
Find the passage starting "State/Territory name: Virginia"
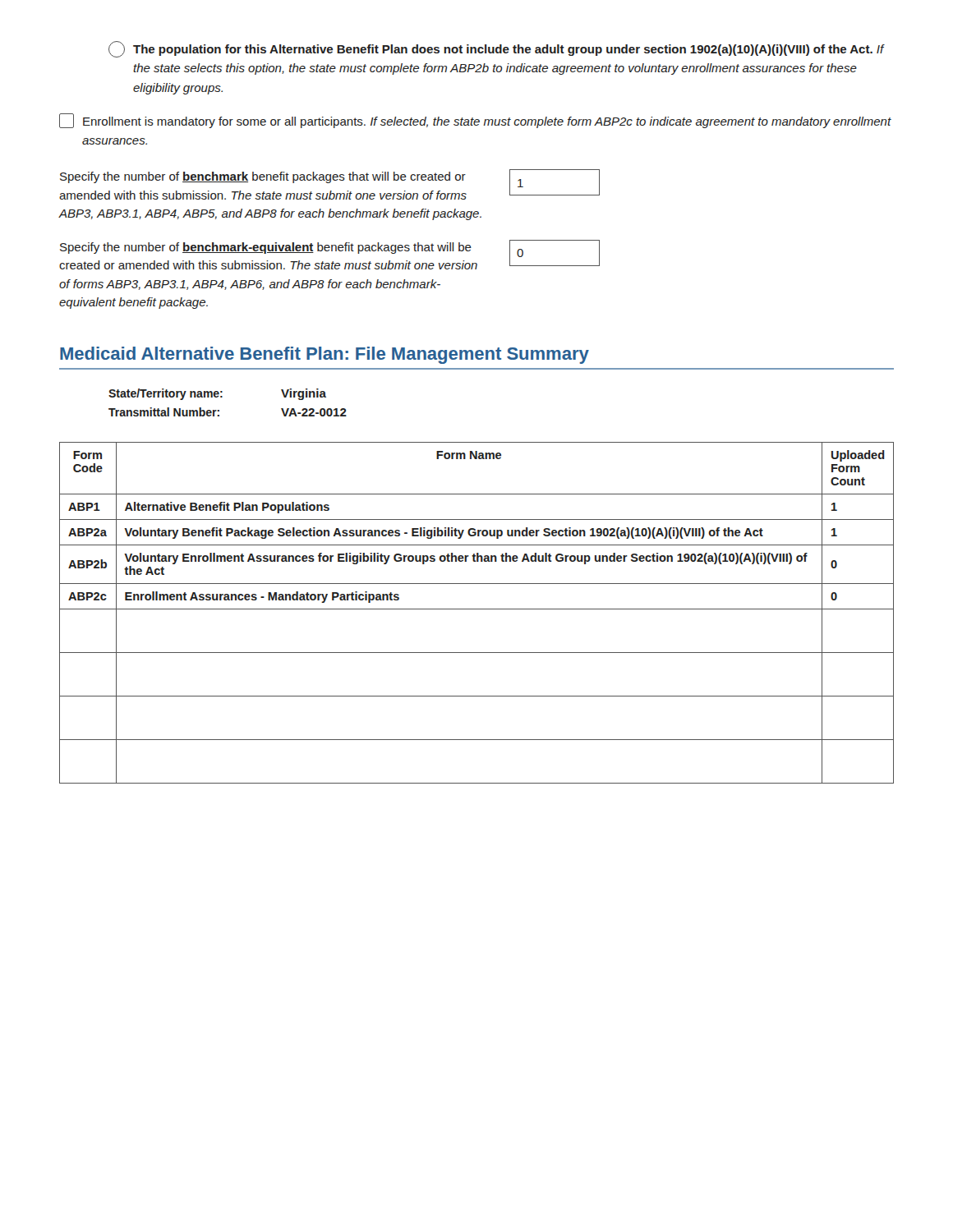pos(217,393)
